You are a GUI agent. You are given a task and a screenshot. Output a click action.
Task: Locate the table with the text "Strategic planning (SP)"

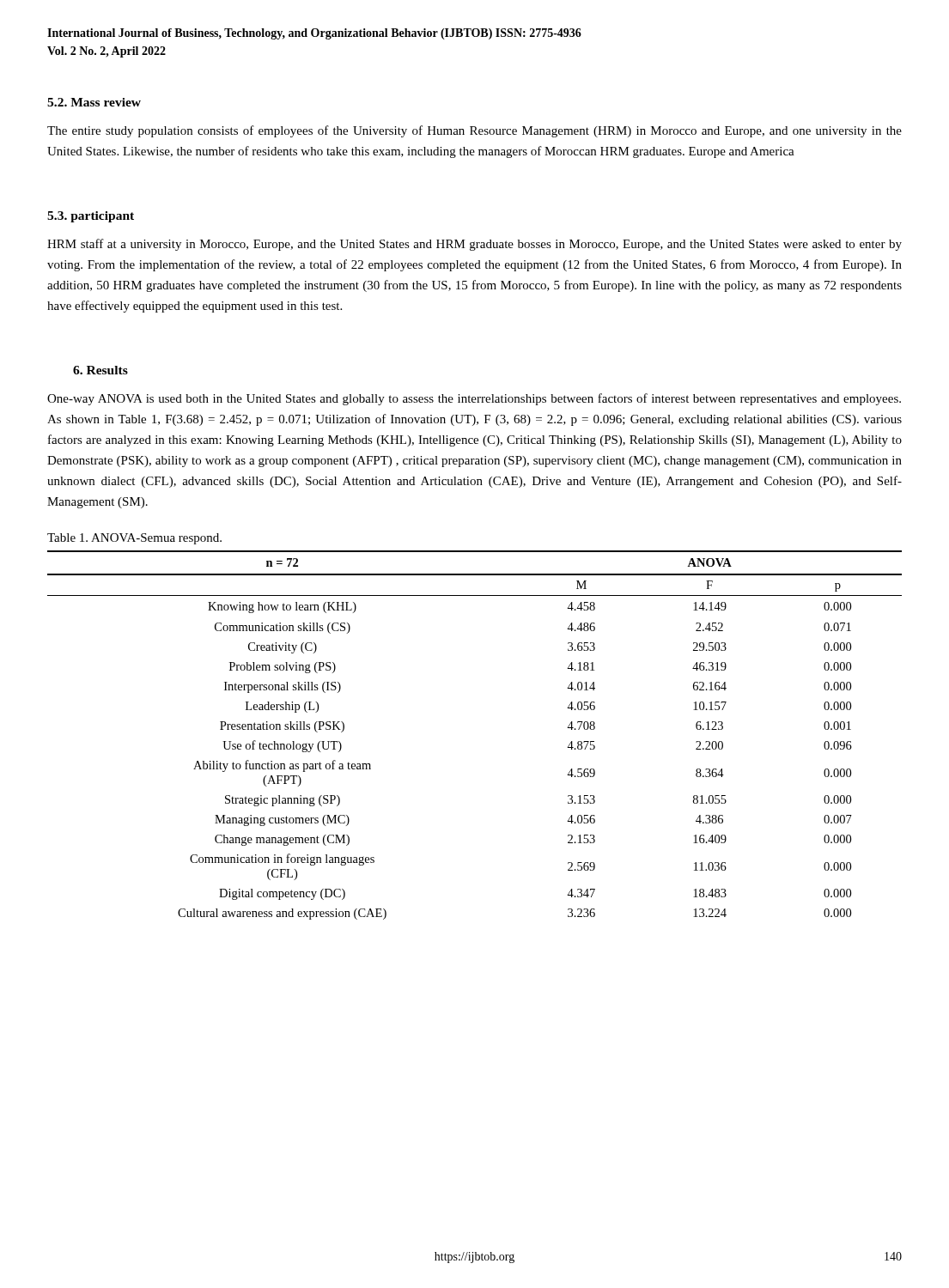tap(474, 737)
